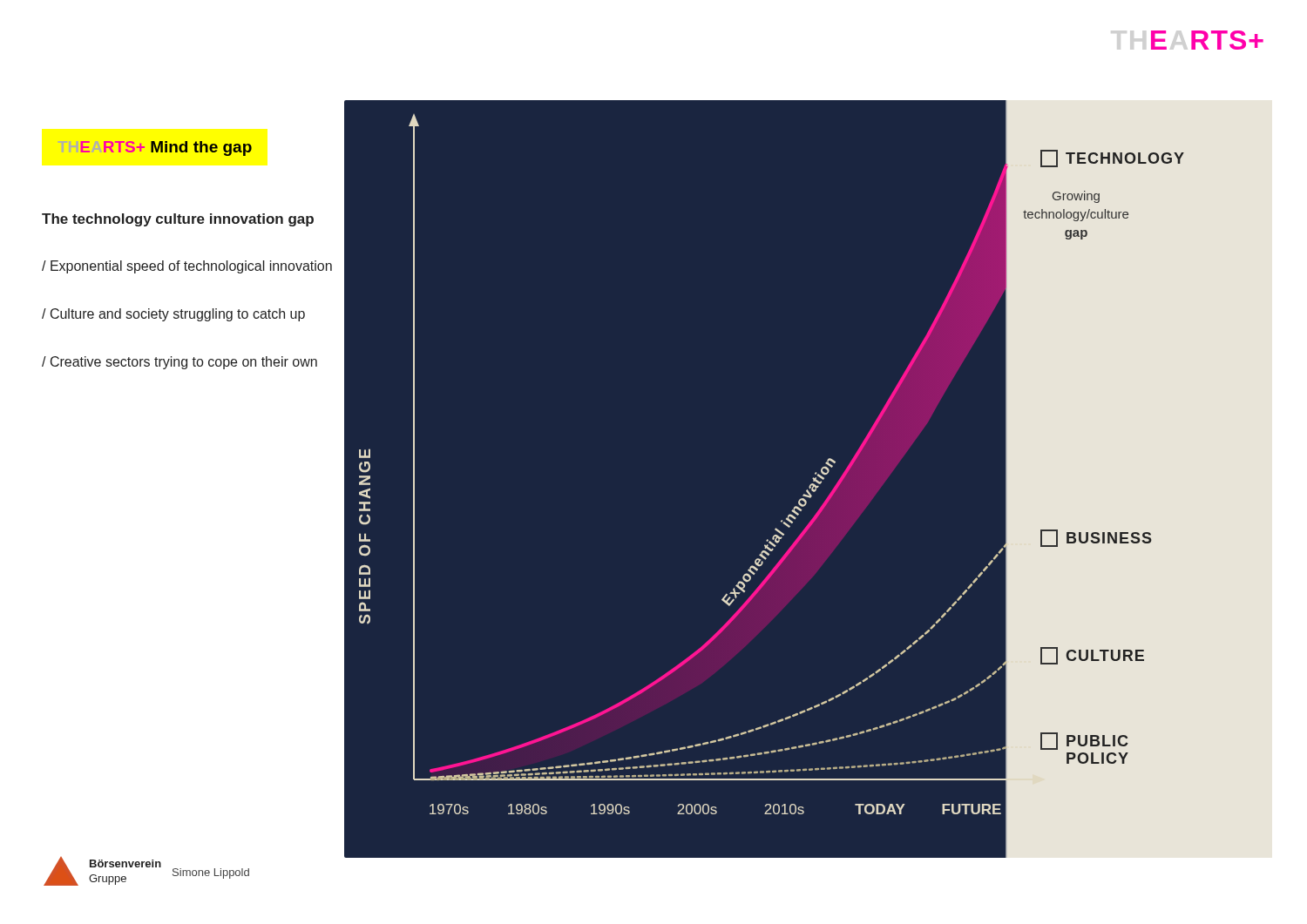This screenshot has height=924, width=1307.
Task: Click a continuous plot
Action: pos(808,479)
